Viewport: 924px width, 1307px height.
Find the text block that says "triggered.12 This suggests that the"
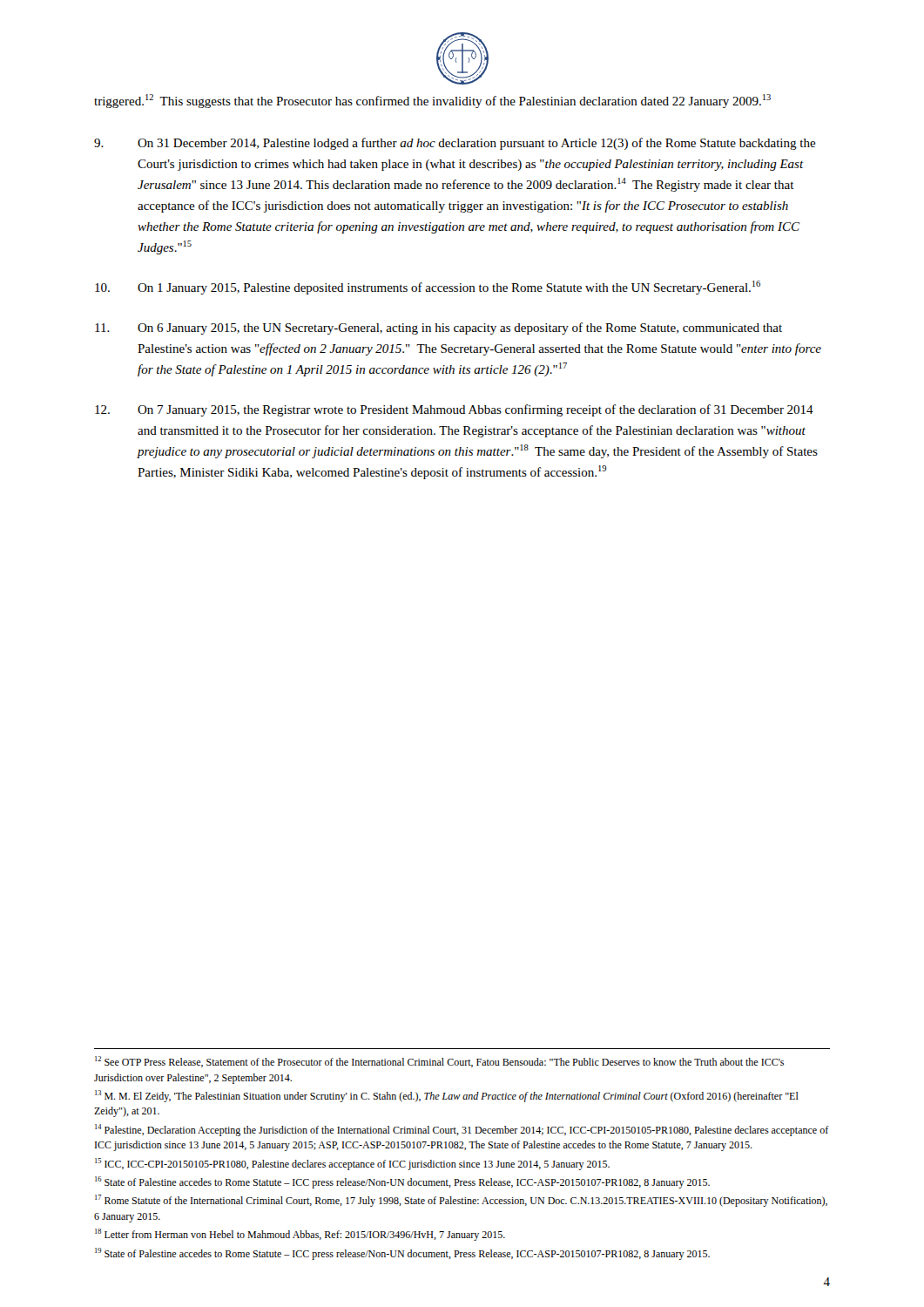432,100
